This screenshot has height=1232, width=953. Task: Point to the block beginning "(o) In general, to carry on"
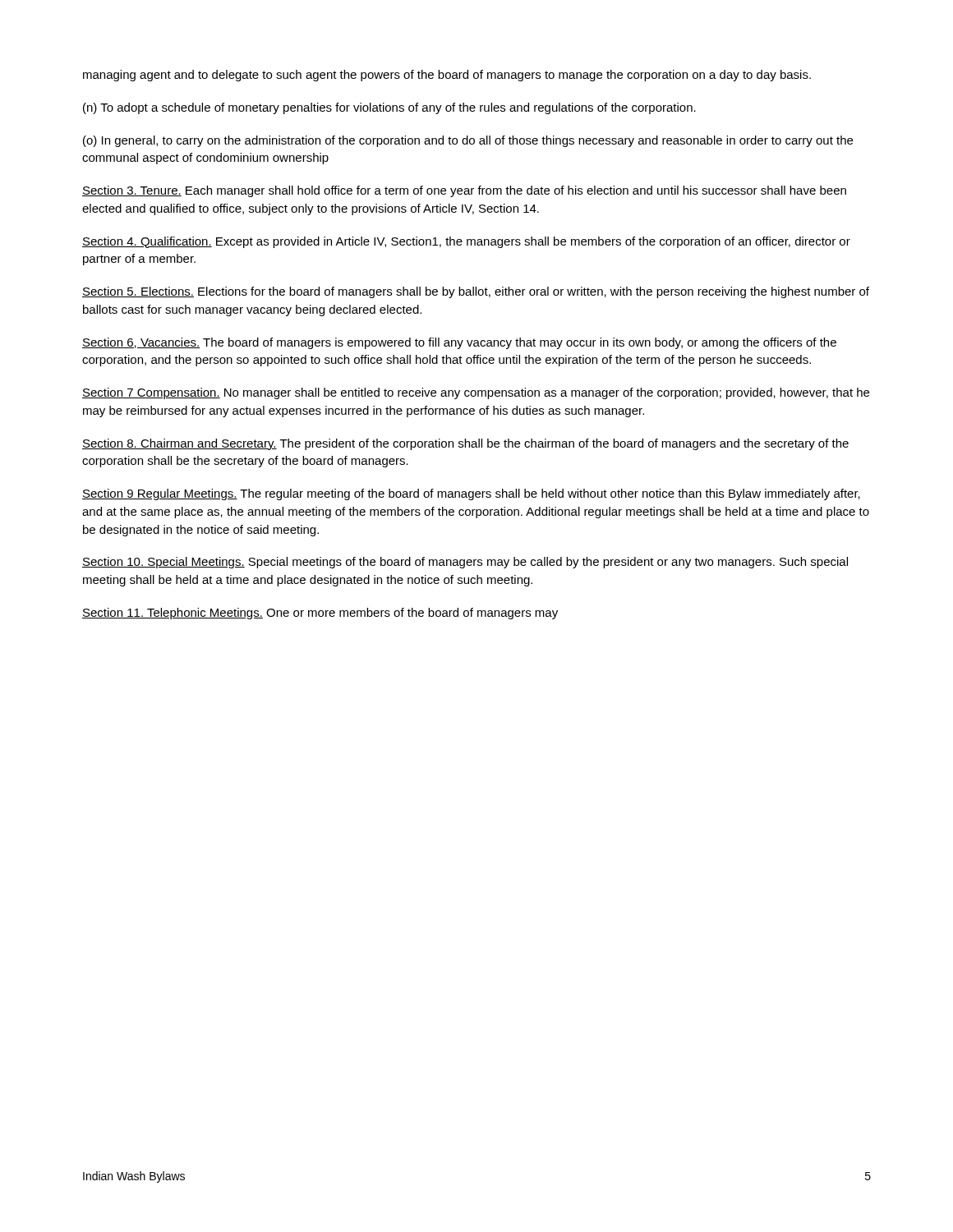[476, 149]
